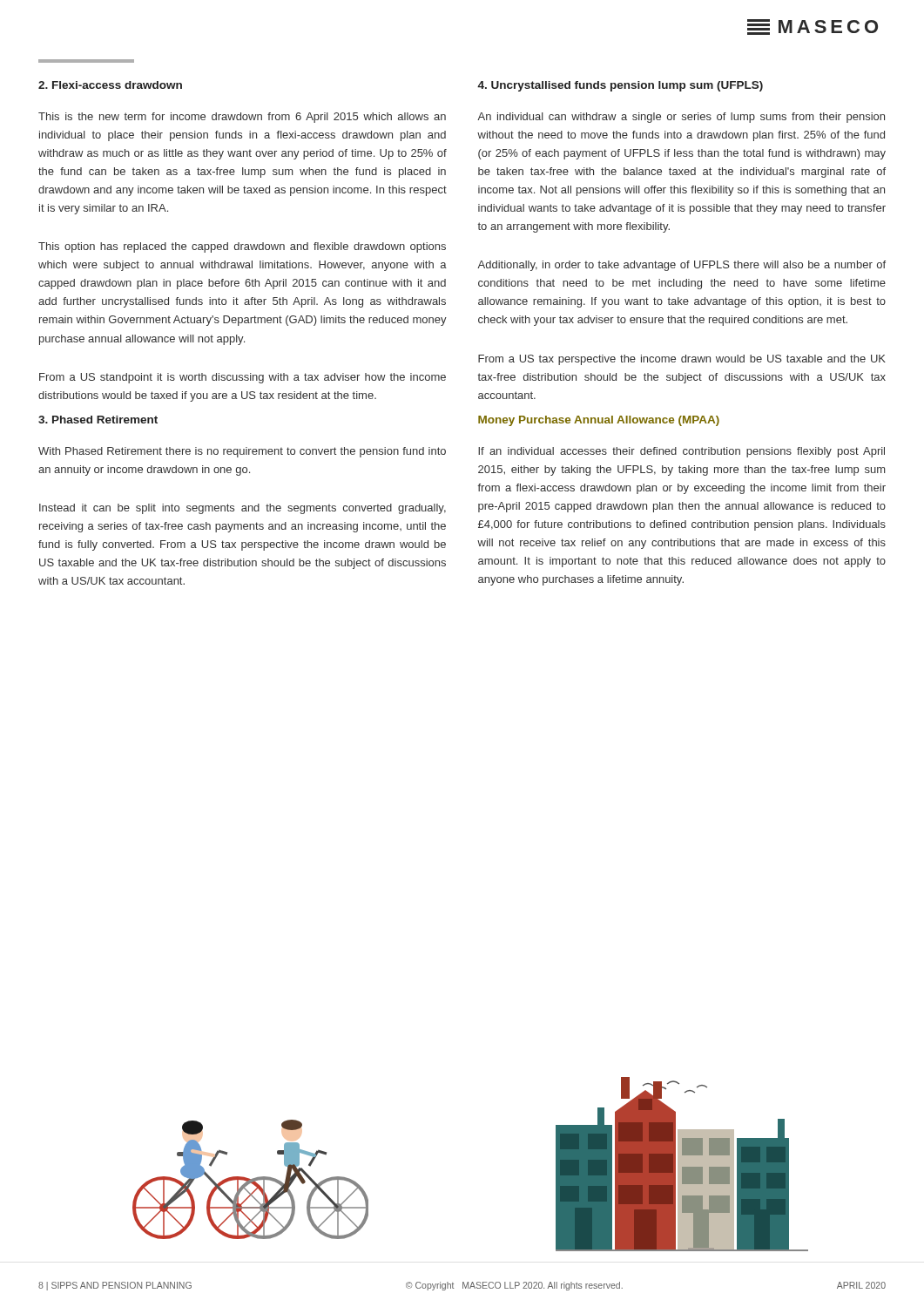Viewport: 924px width, 1307px height.
Task: Click on the region starting "If an individual accesses their defined contribution"
Action: click(x=682, y=515)
